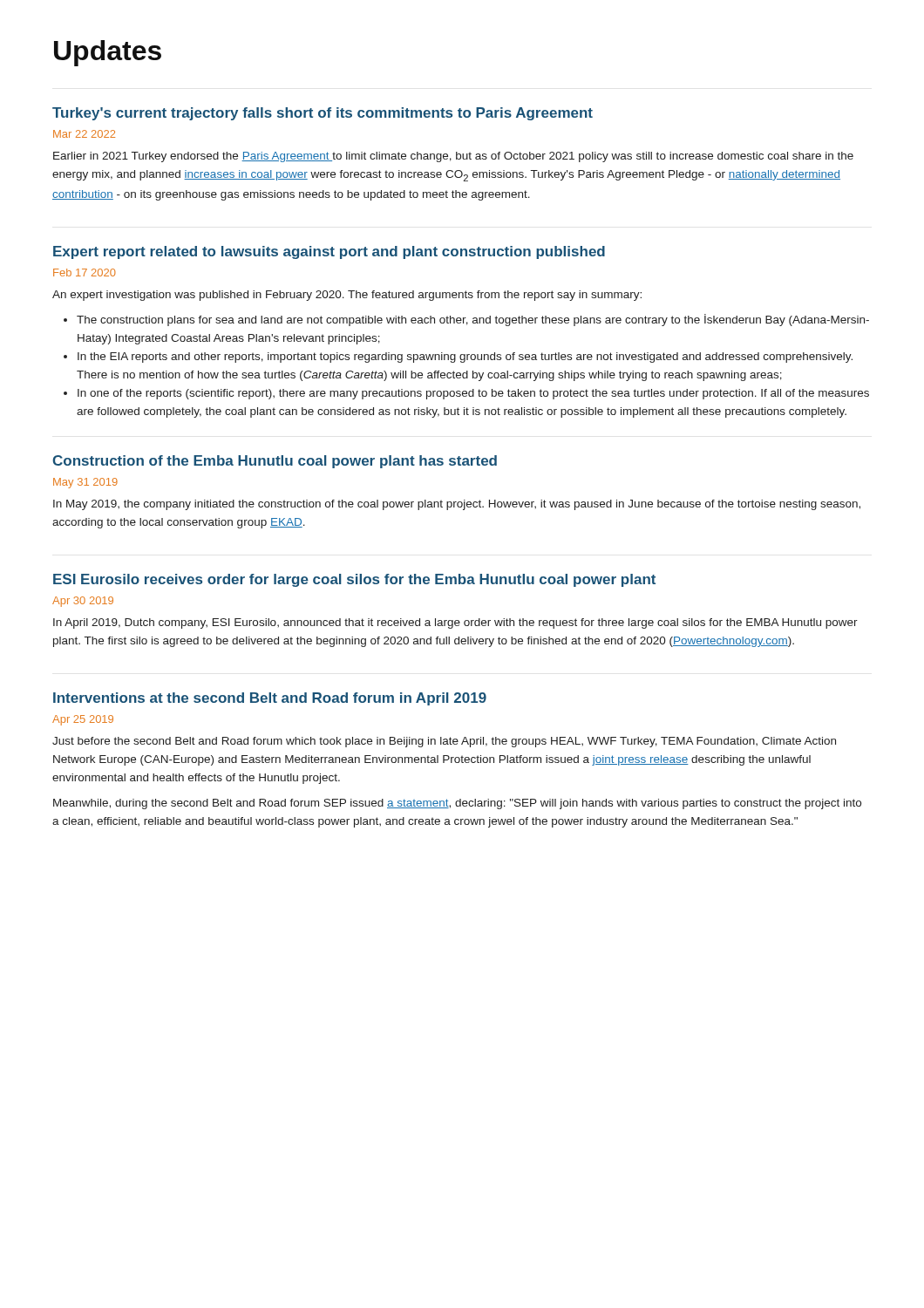924x1308 pixels.
Task: Find the block starting "ESI Eurosilo receives order for"
Action: (462, 580)
